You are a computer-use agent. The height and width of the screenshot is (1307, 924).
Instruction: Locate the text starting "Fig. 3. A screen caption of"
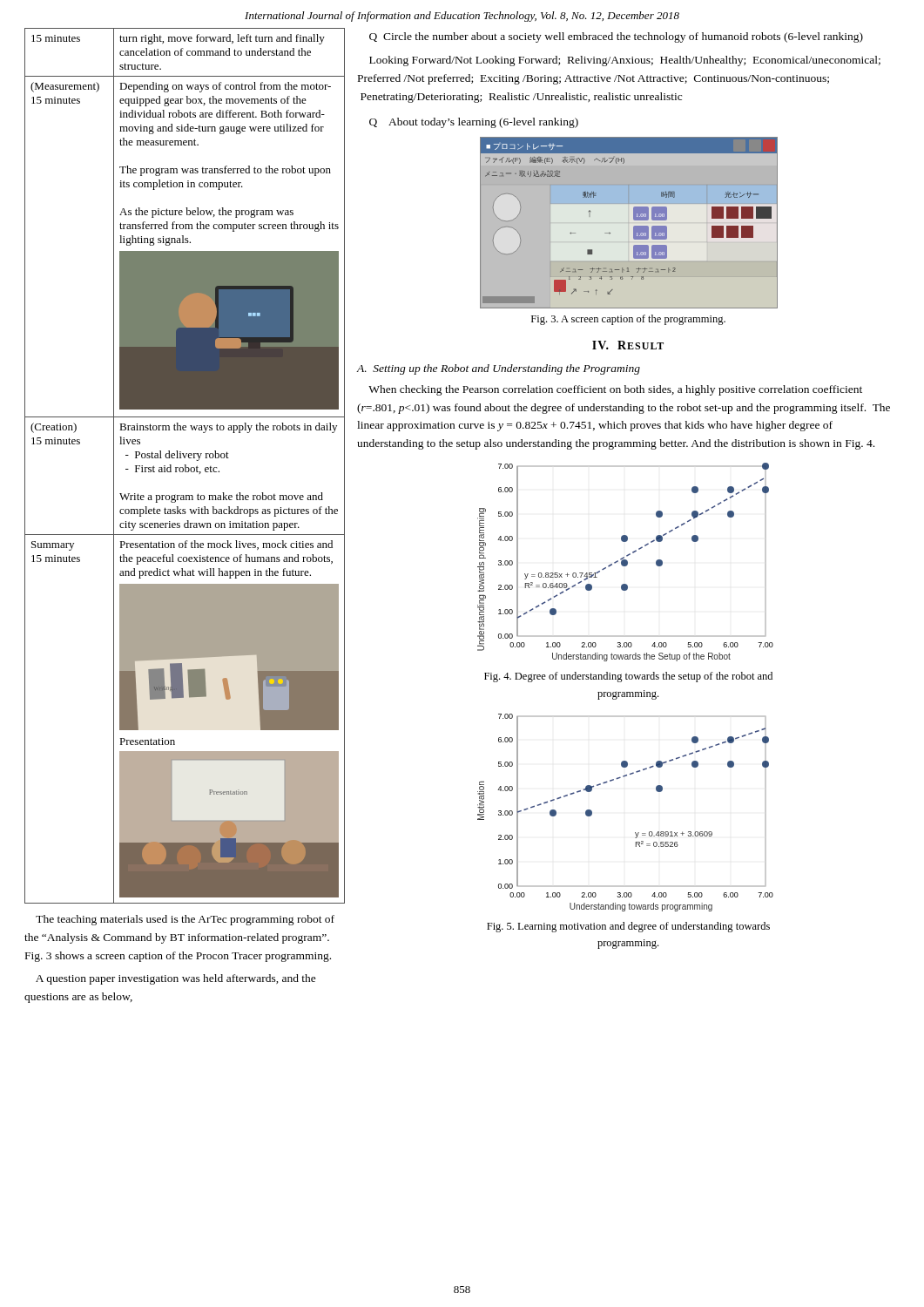628,319
